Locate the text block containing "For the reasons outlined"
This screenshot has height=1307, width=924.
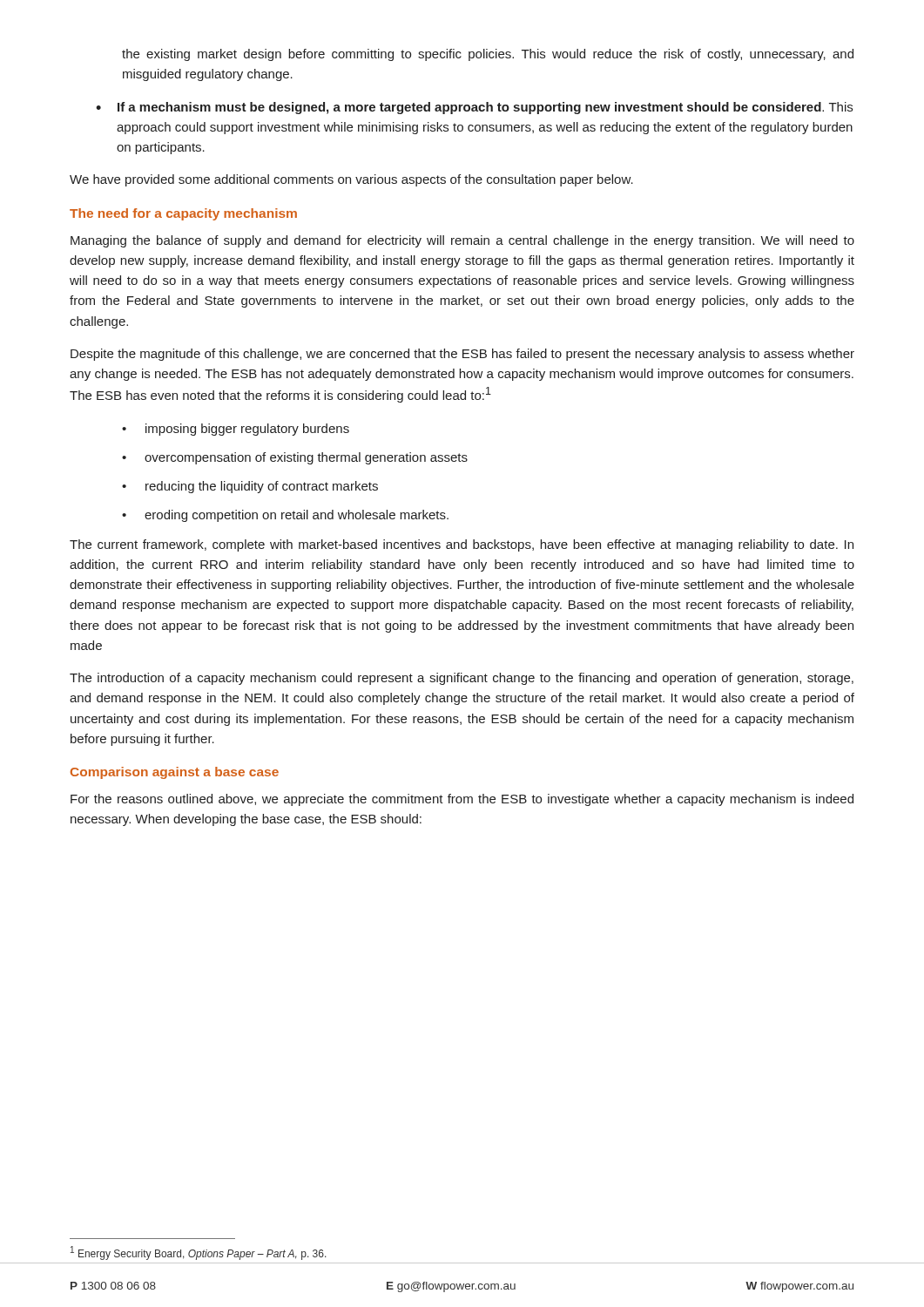pos(462,809)
